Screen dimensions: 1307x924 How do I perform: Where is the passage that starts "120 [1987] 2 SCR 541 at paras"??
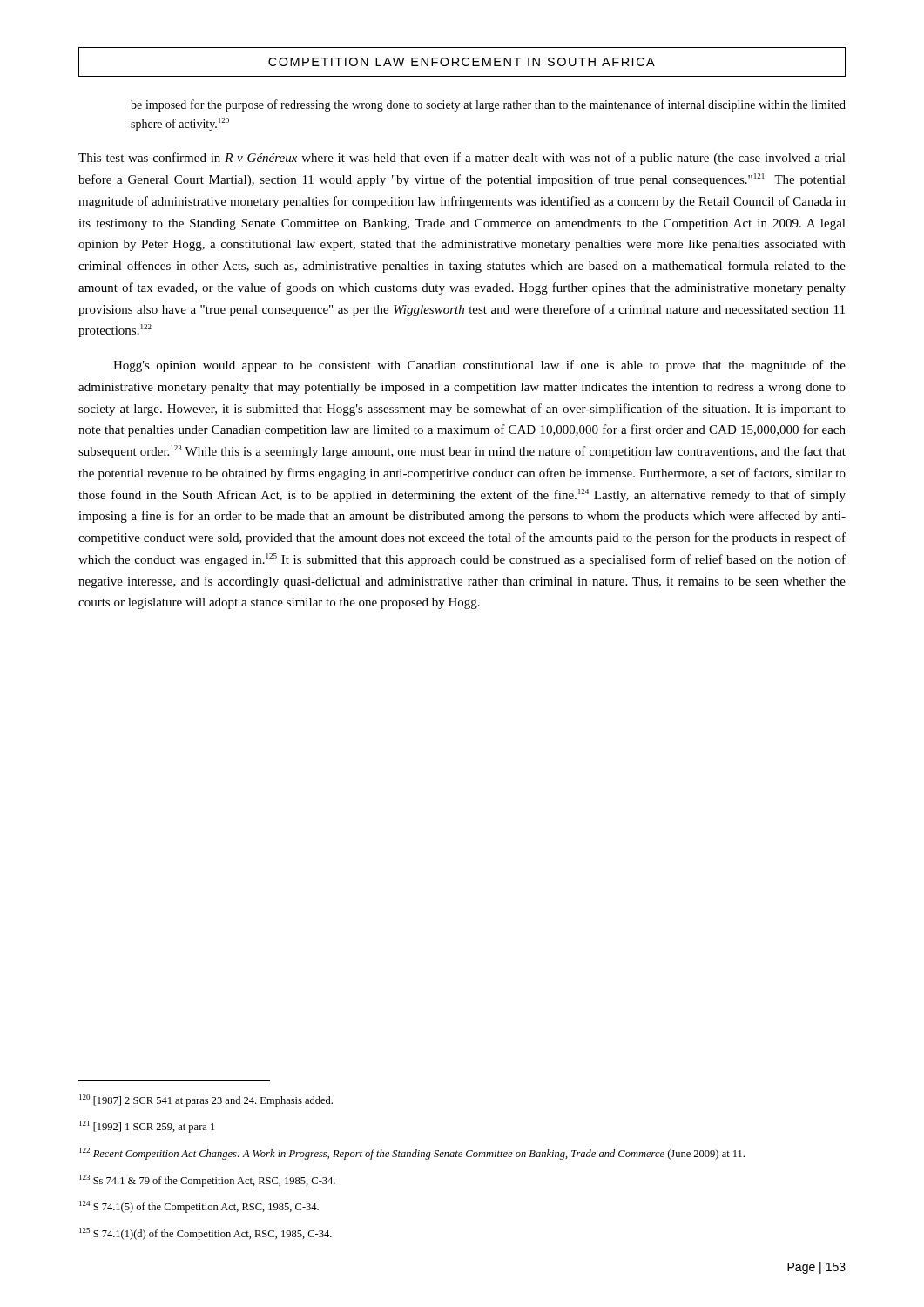[206, 1100]
